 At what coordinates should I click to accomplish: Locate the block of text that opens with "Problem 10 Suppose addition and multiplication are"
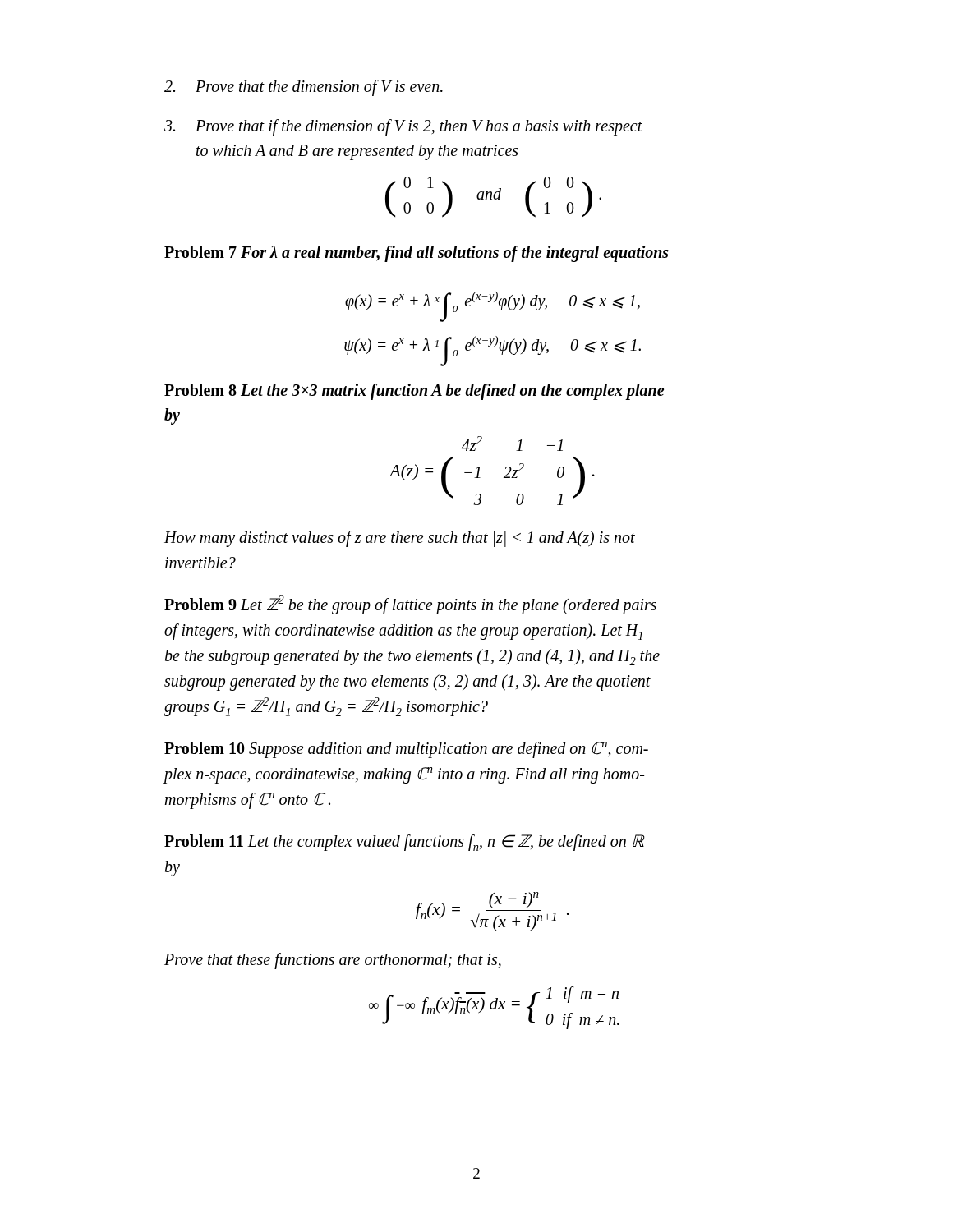pos(406,773)
